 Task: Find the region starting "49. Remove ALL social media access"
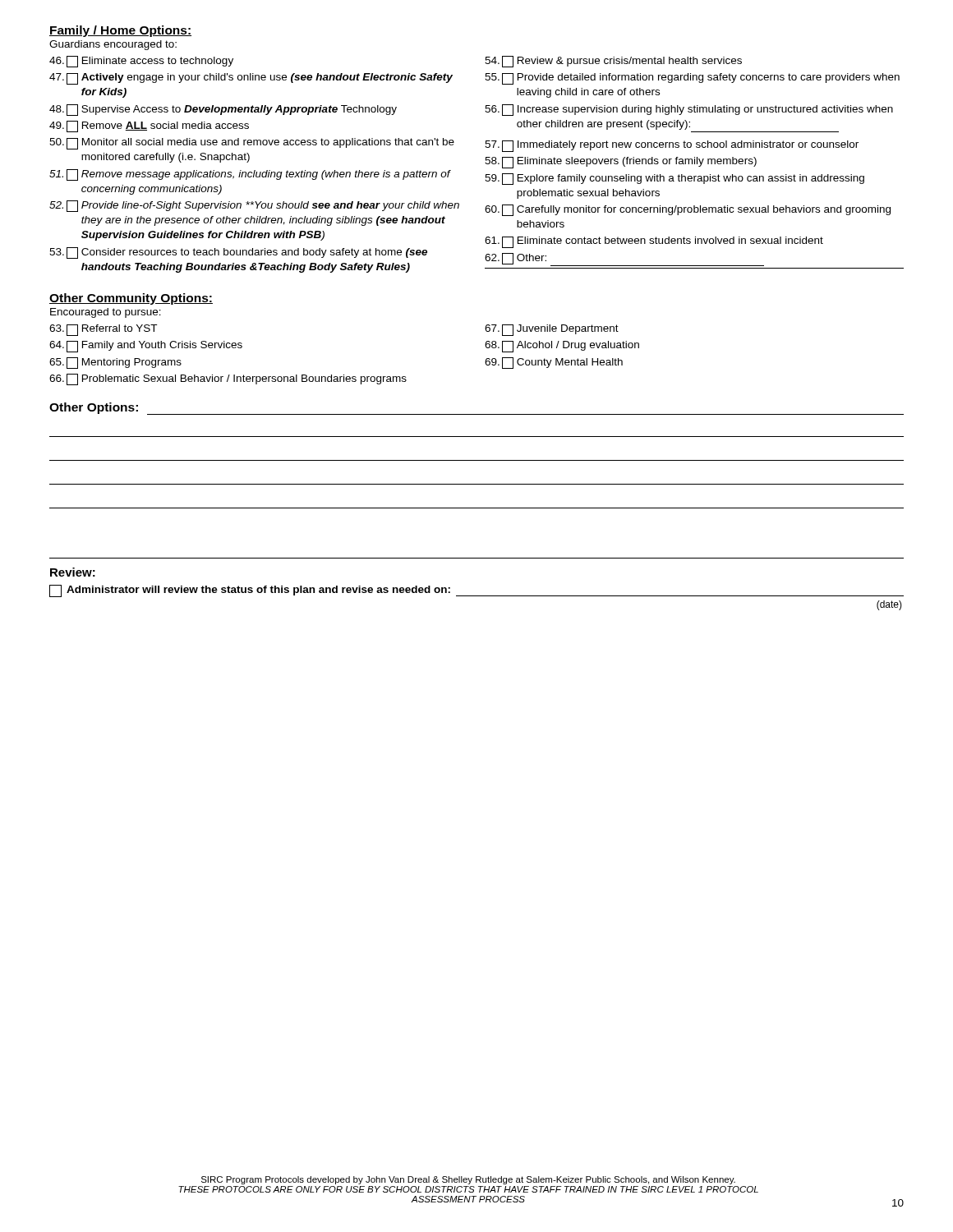point(259,126)
